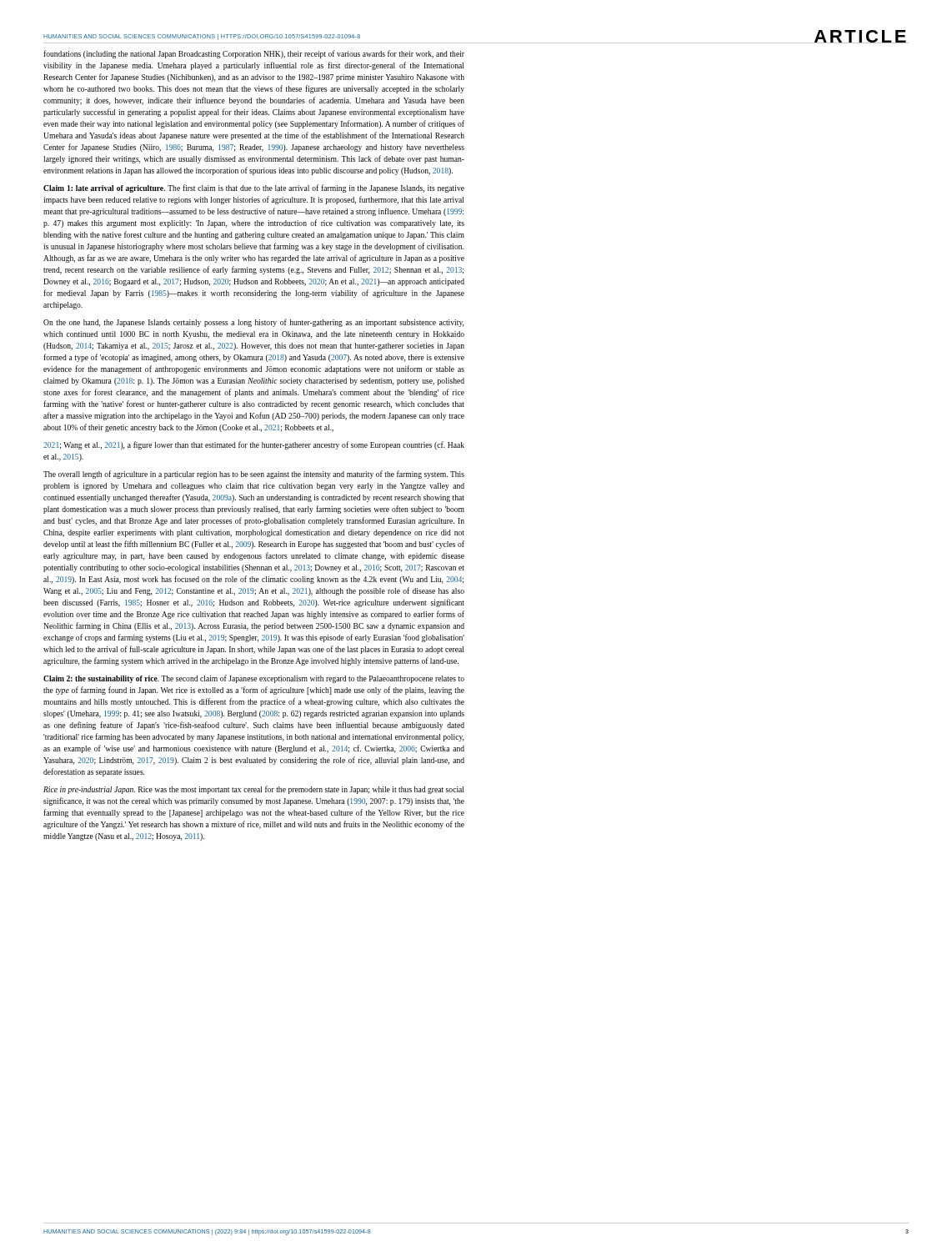Viewport: 952px width, 1251px height.
Task: Locate the text block containing "On the one hand, the Japanese Islands"
Action: pos(254,375)
